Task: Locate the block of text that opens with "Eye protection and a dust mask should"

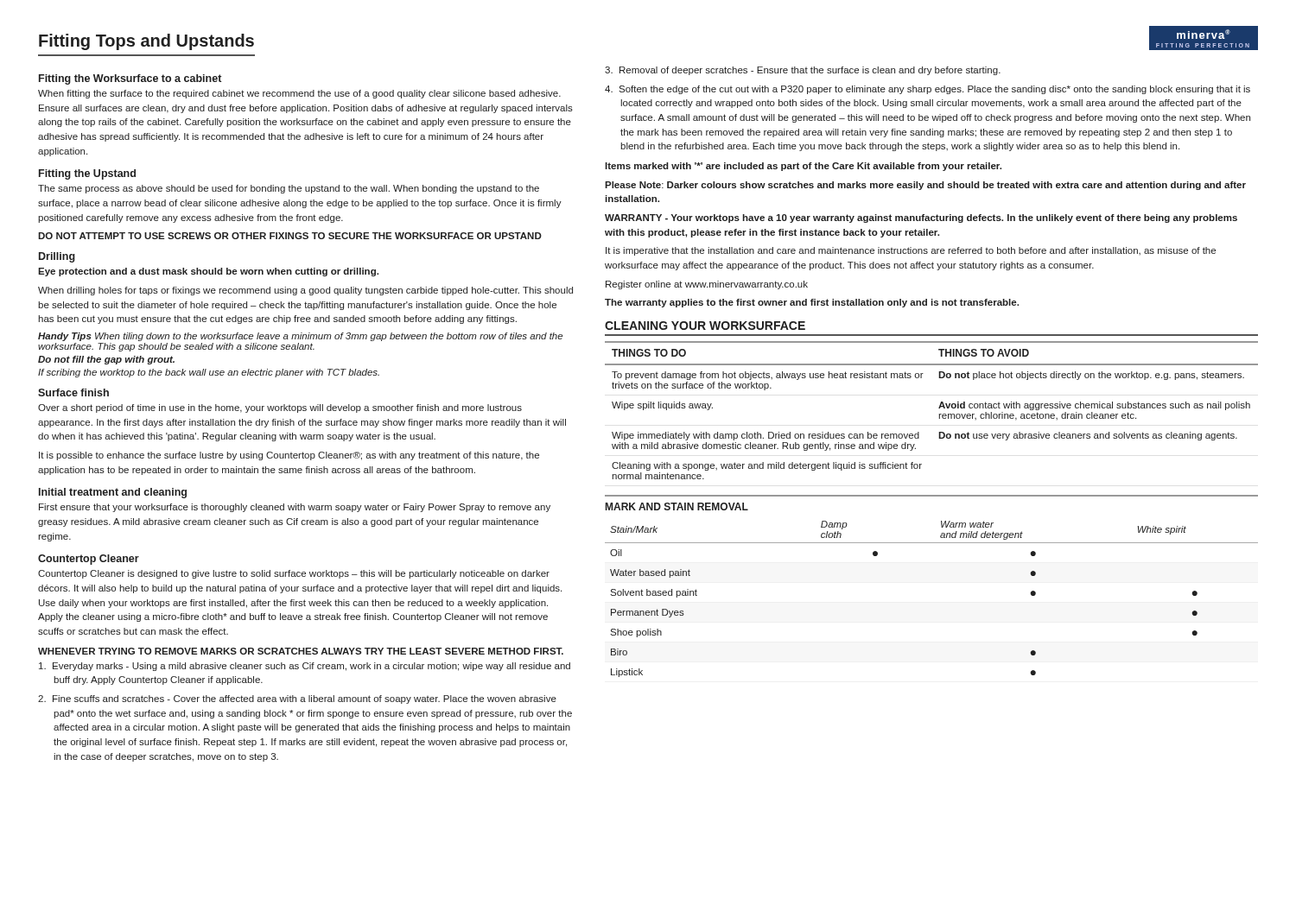Action: point(209,271)
